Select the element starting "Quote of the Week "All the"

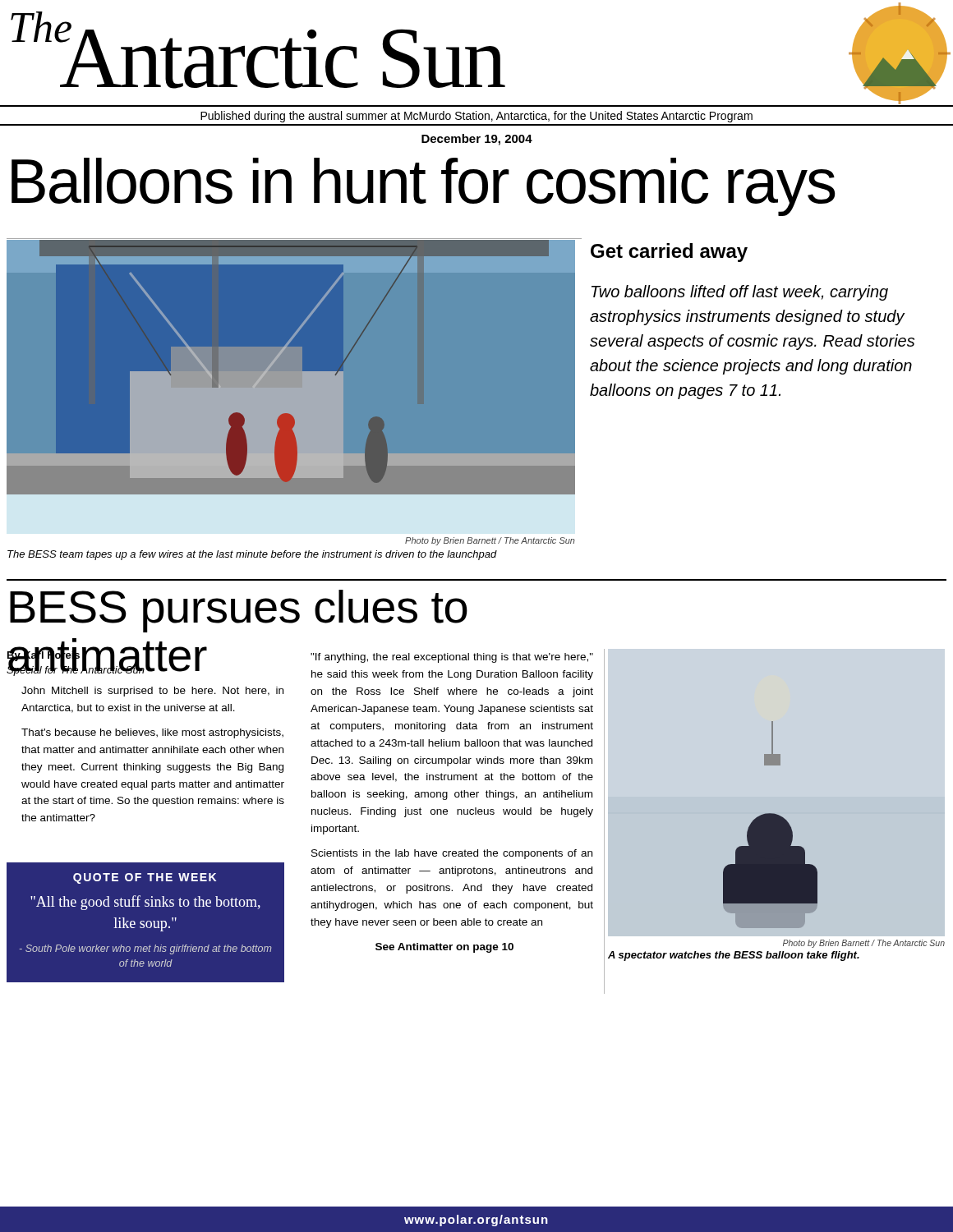145,921
